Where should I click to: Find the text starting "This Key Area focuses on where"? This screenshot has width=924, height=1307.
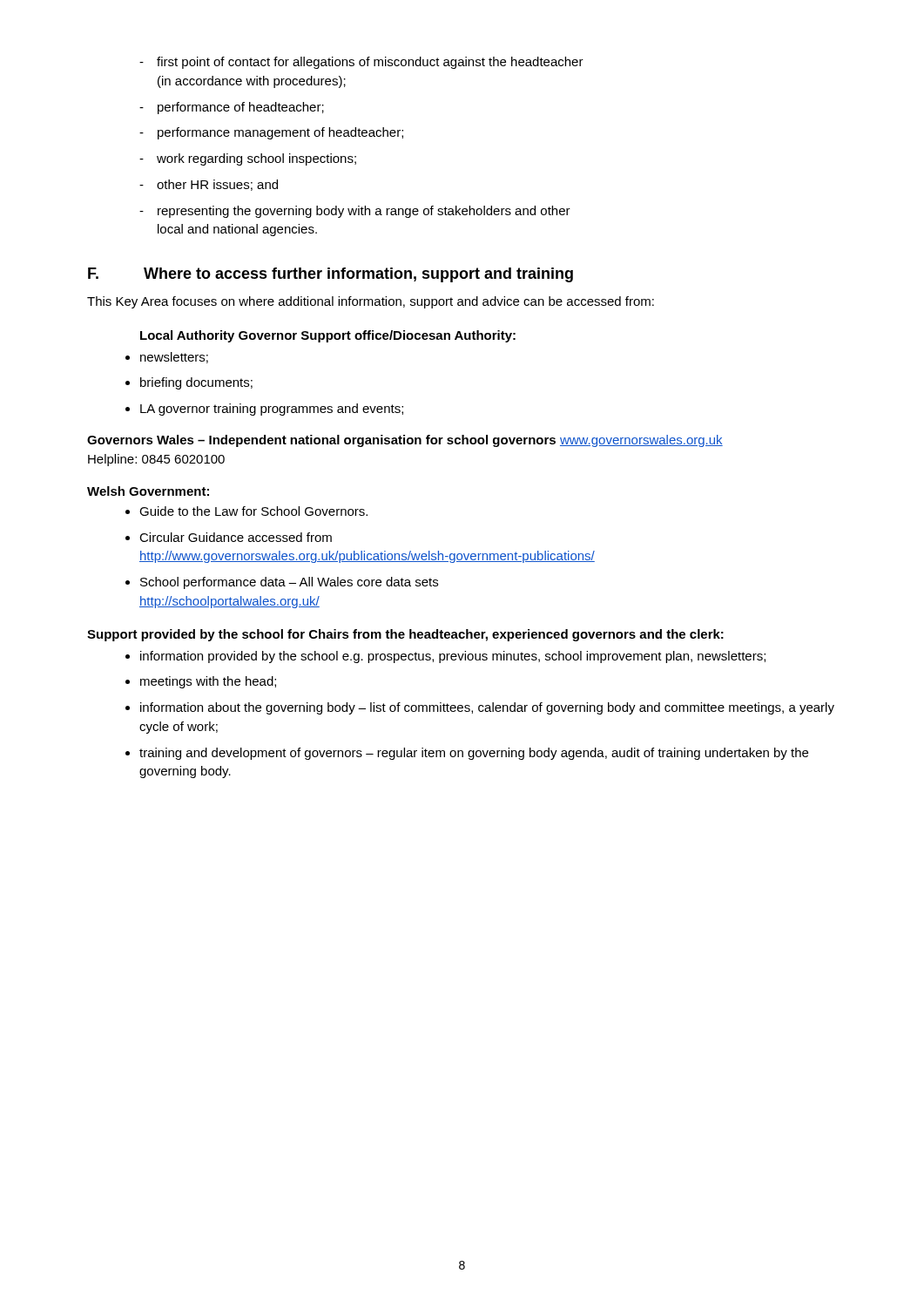tap(371, 301)
